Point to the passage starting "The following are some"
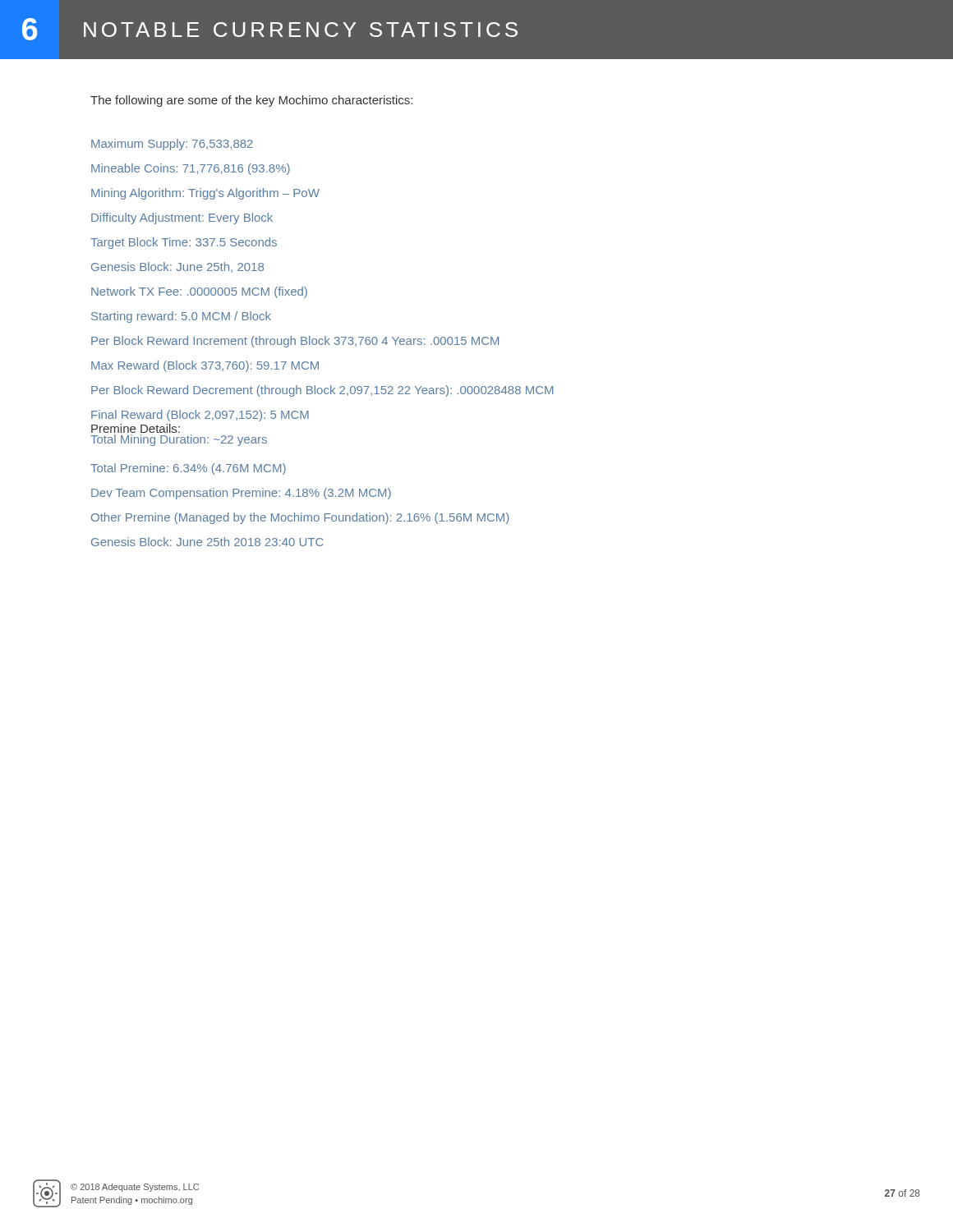This screenshot has width=953, height=1232. (252, 100)
